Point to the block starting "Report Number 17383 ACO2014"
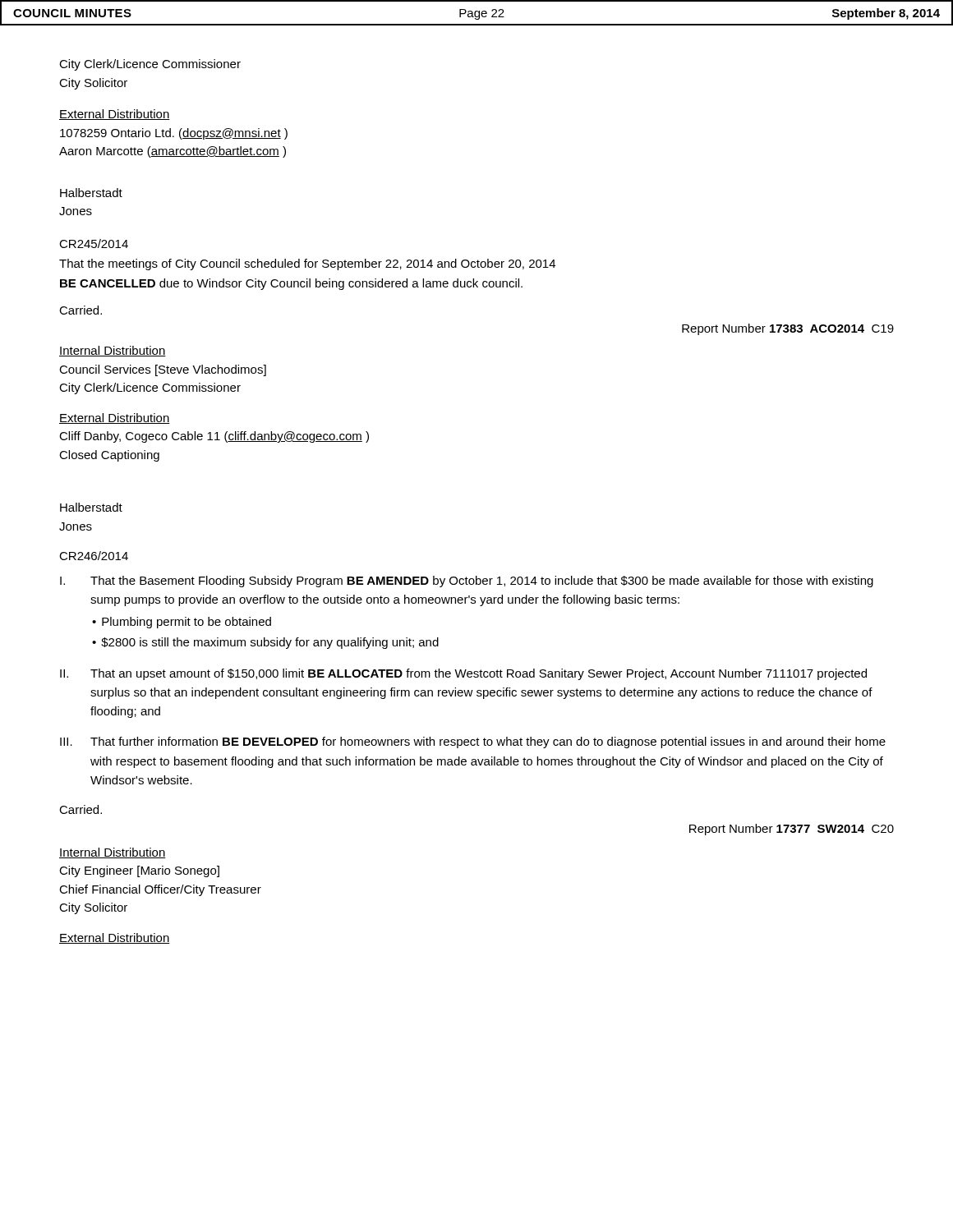Screen dimensions: 1232x953 [x=788, y=328]
